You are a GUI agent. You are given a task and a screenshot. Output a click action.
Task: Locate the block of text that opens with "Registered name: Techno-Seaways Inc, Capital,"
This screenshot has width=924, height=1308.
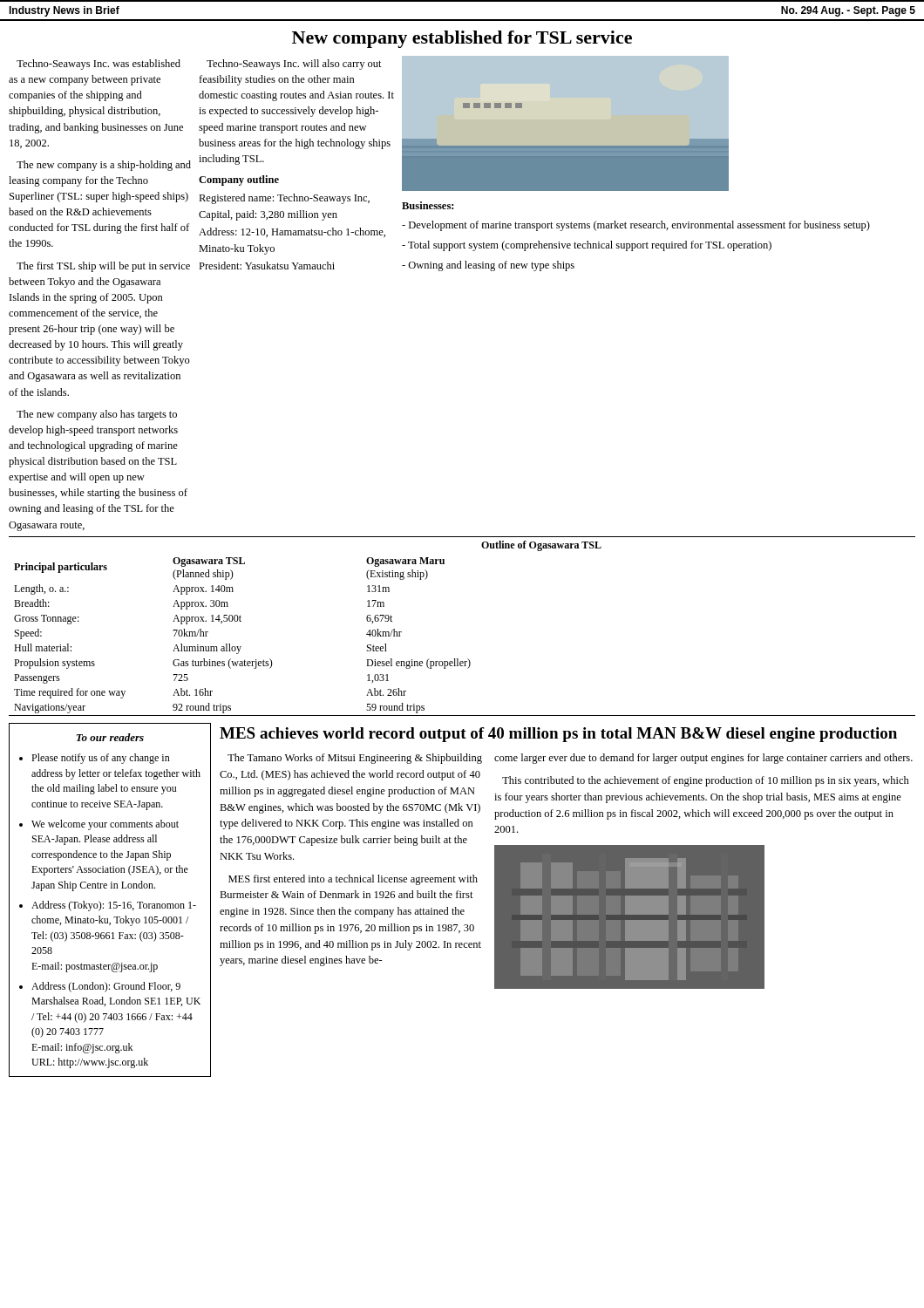pos(292,232)
